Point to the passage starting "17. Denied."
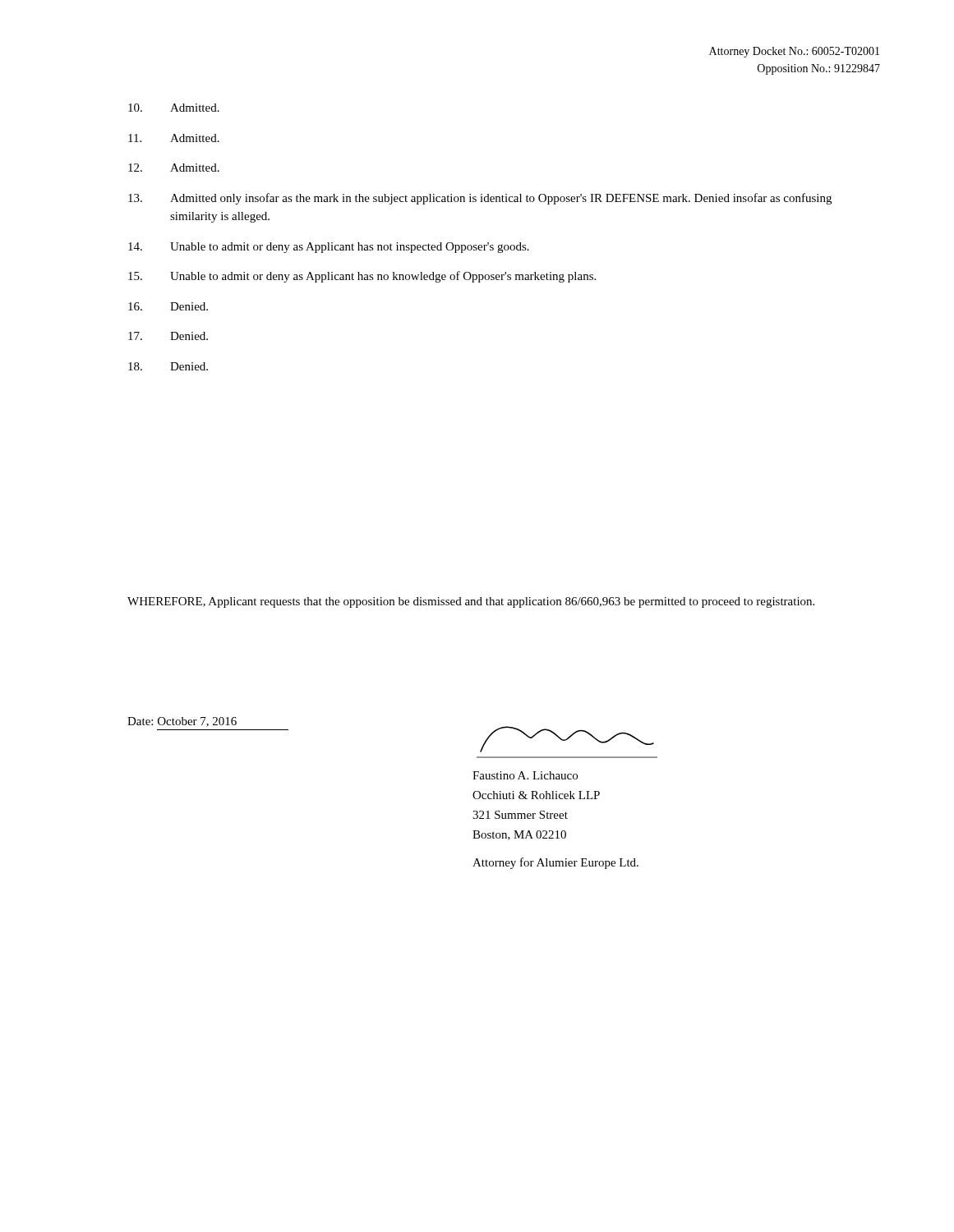This screenshot has width=954, height=1232. [x=168, y=336]
